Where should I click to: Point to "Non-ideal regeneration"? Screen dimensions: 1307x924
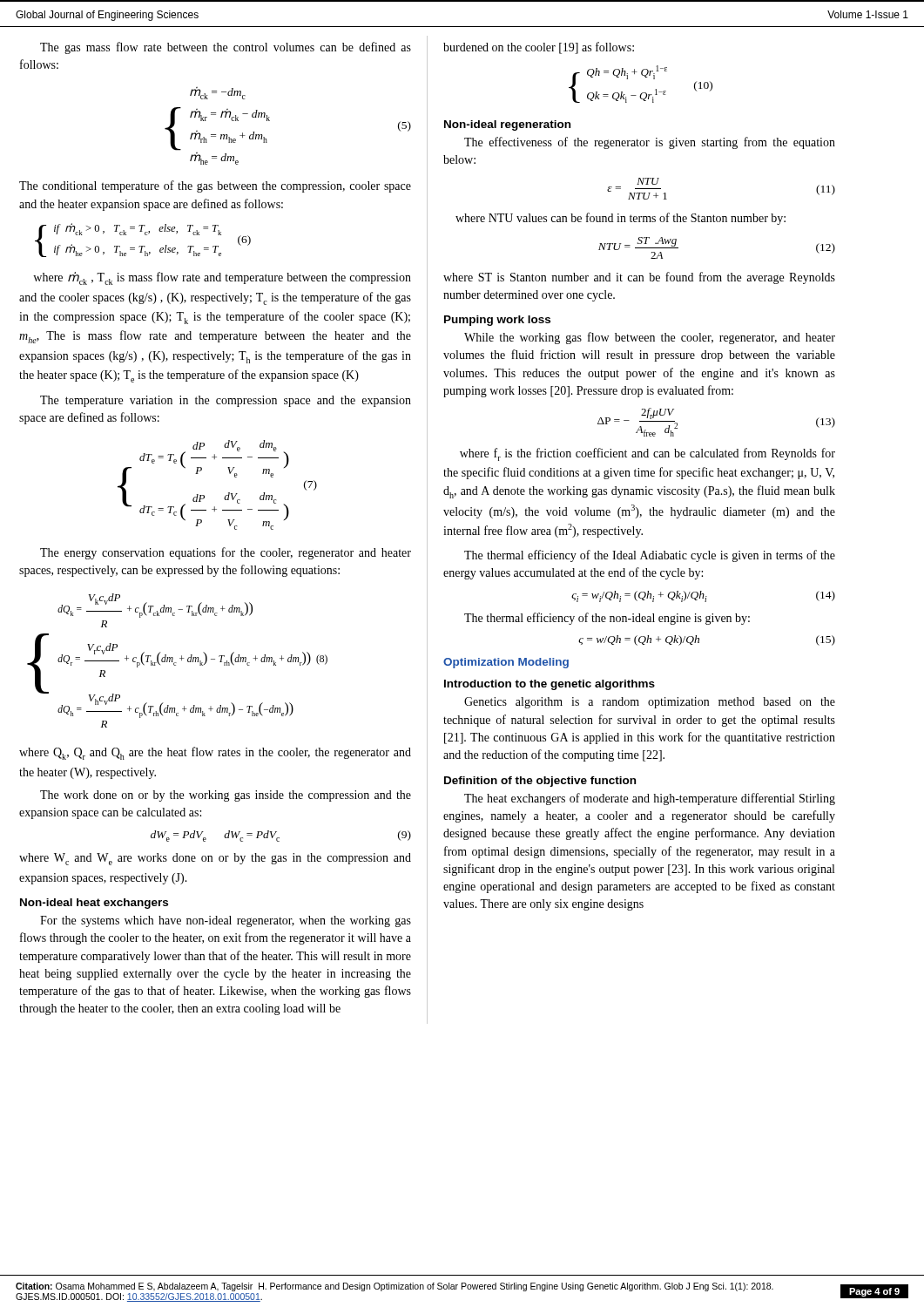507,124
